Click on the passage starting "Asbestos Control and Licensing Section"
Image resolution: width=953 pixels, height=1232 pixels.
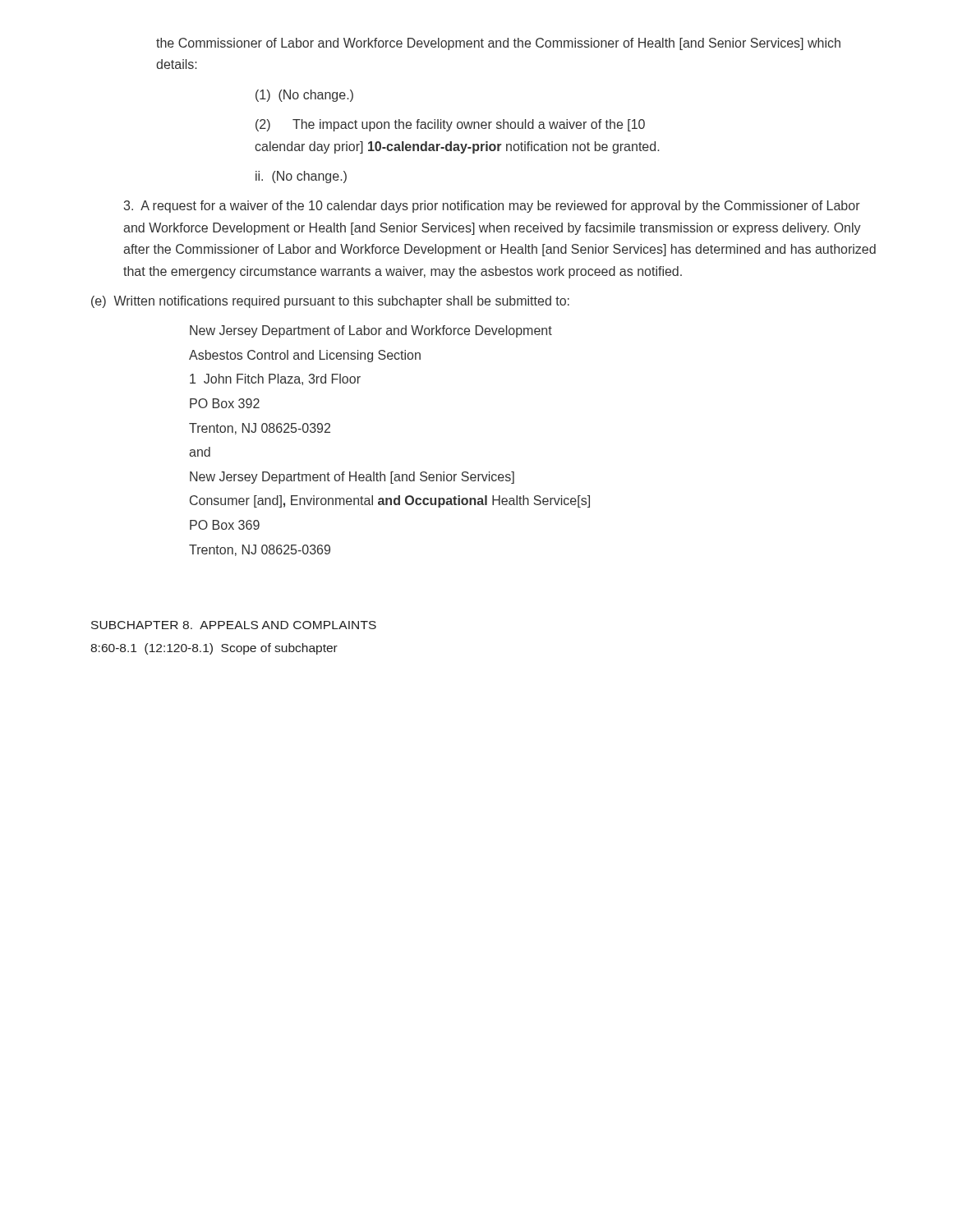[305, 355]
